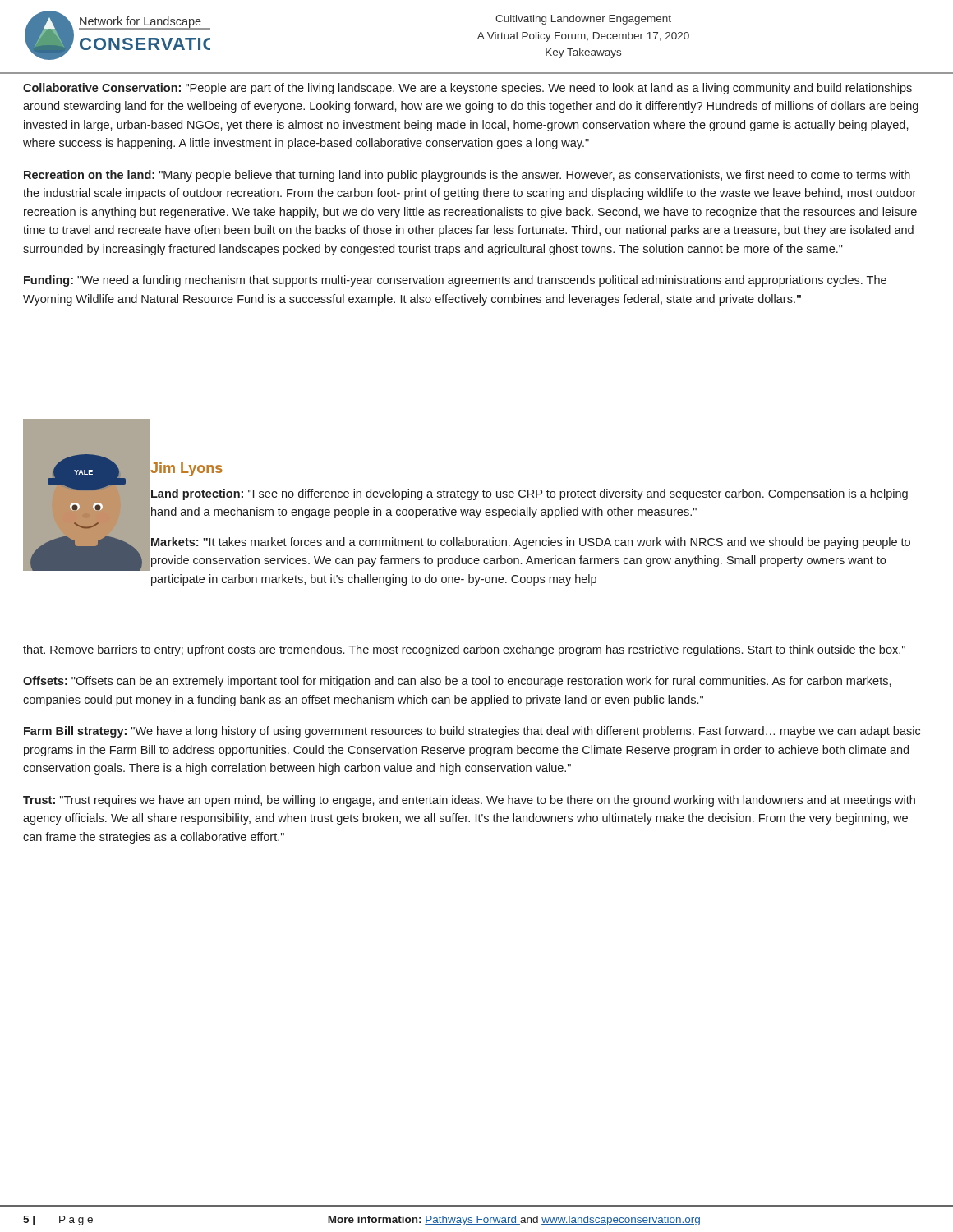Locate the text block starting "that. Remove barriers to"

coord(464,650)
